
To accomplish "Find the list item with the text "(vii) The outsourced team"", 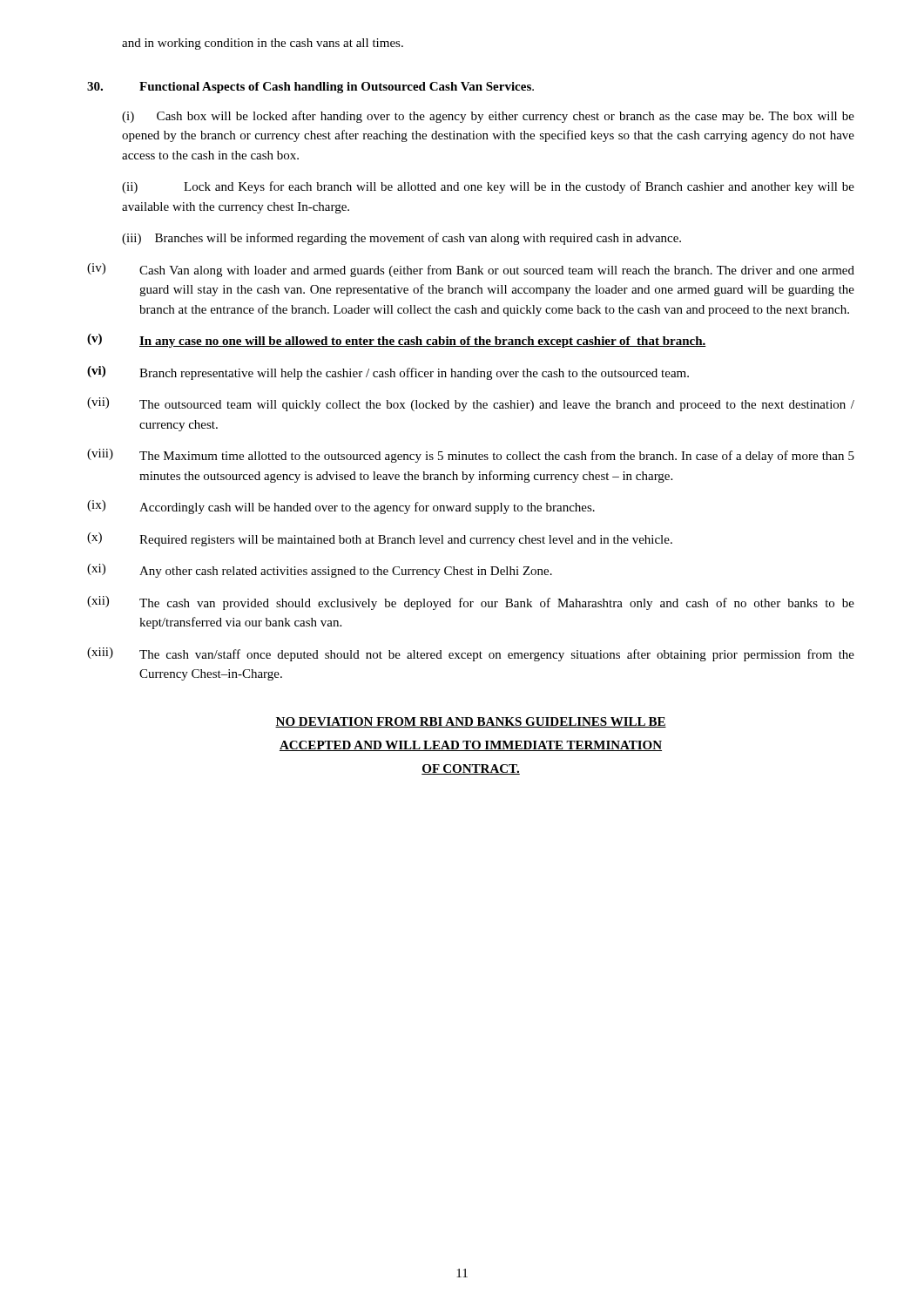I will pyautogui.click(x=471, y=414).
